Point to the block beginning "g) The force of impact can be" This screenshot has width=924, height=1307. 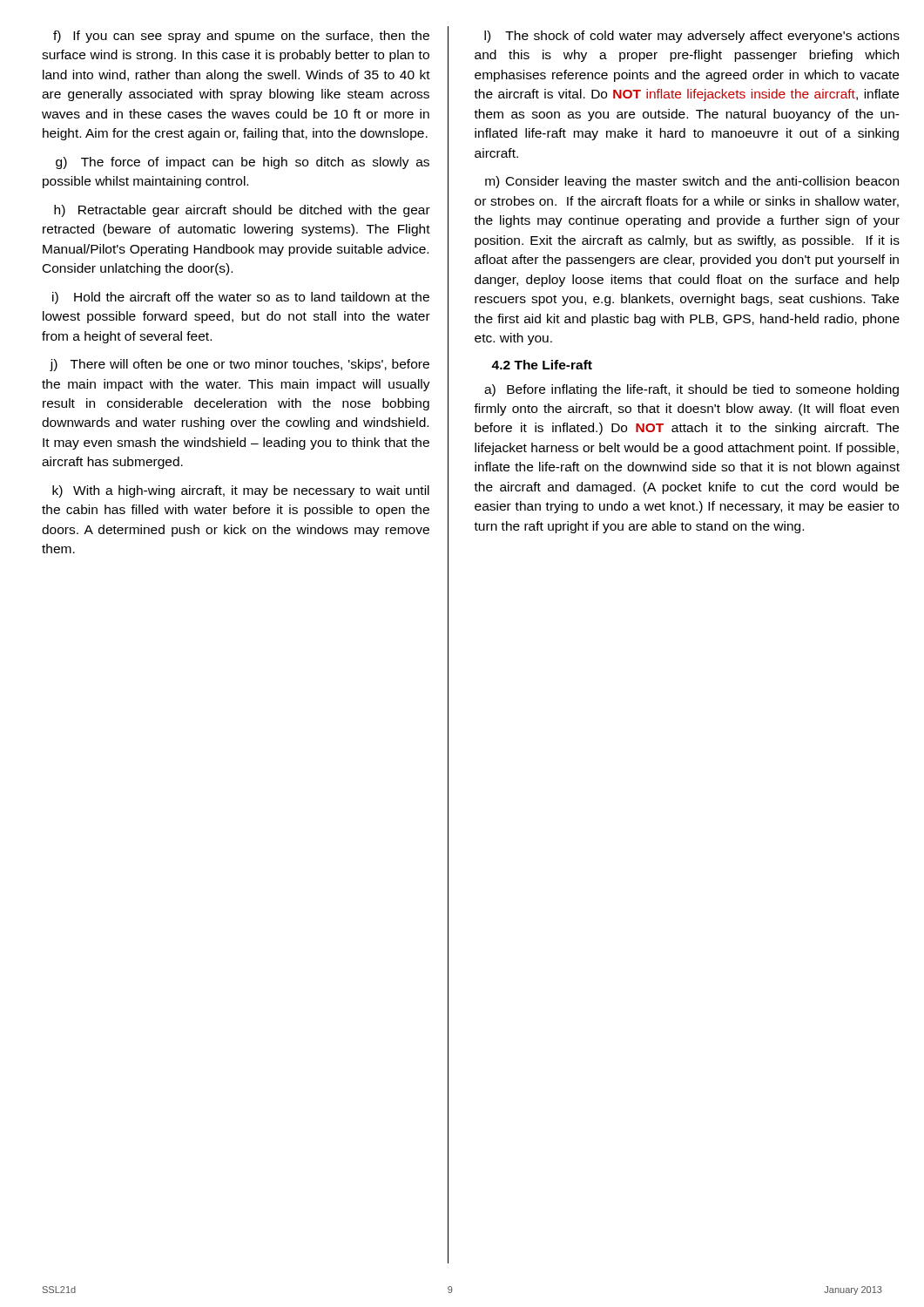[x=236, y=172]
